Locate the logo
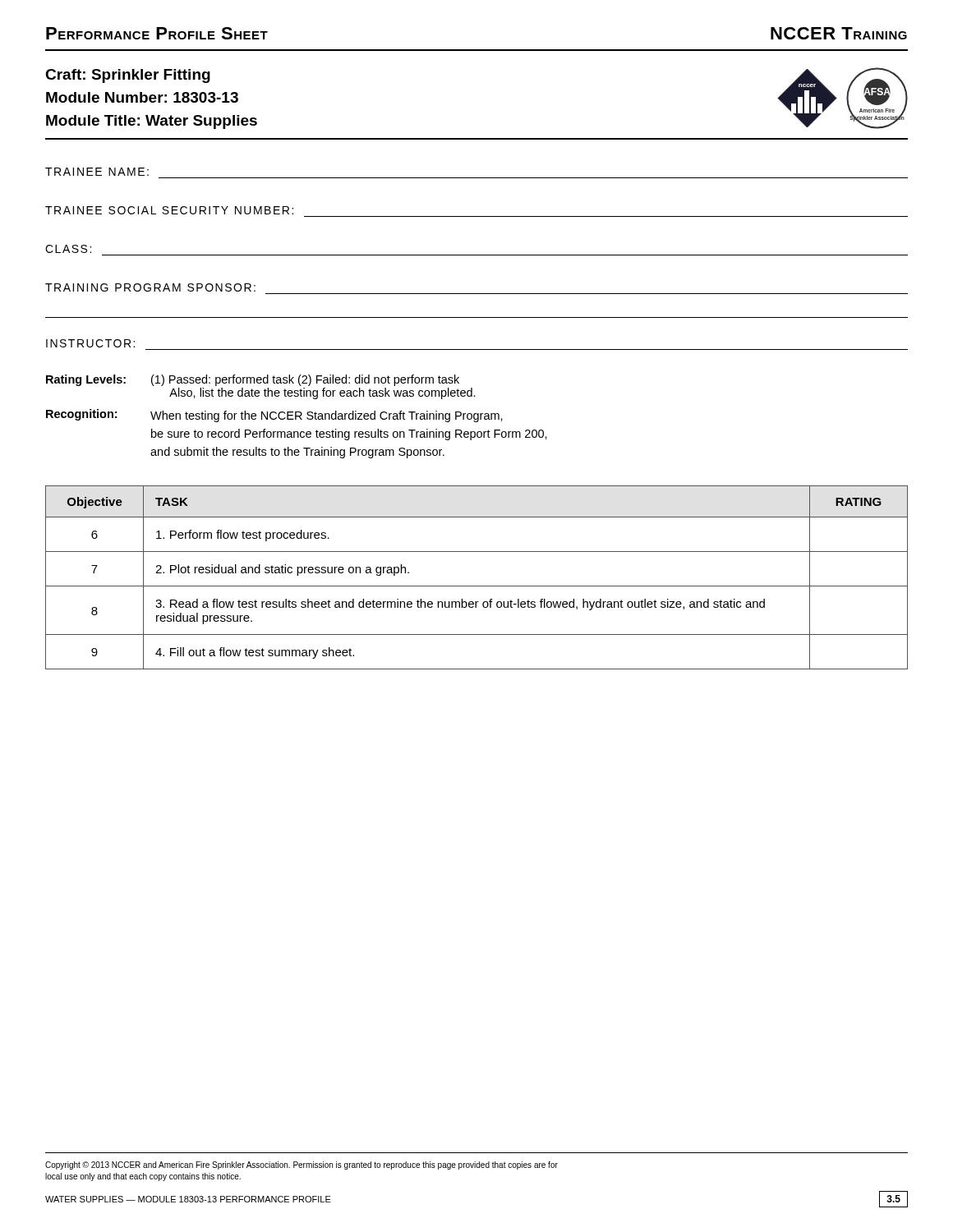This screenshot has height=1232, width=953. pos(842,98)
